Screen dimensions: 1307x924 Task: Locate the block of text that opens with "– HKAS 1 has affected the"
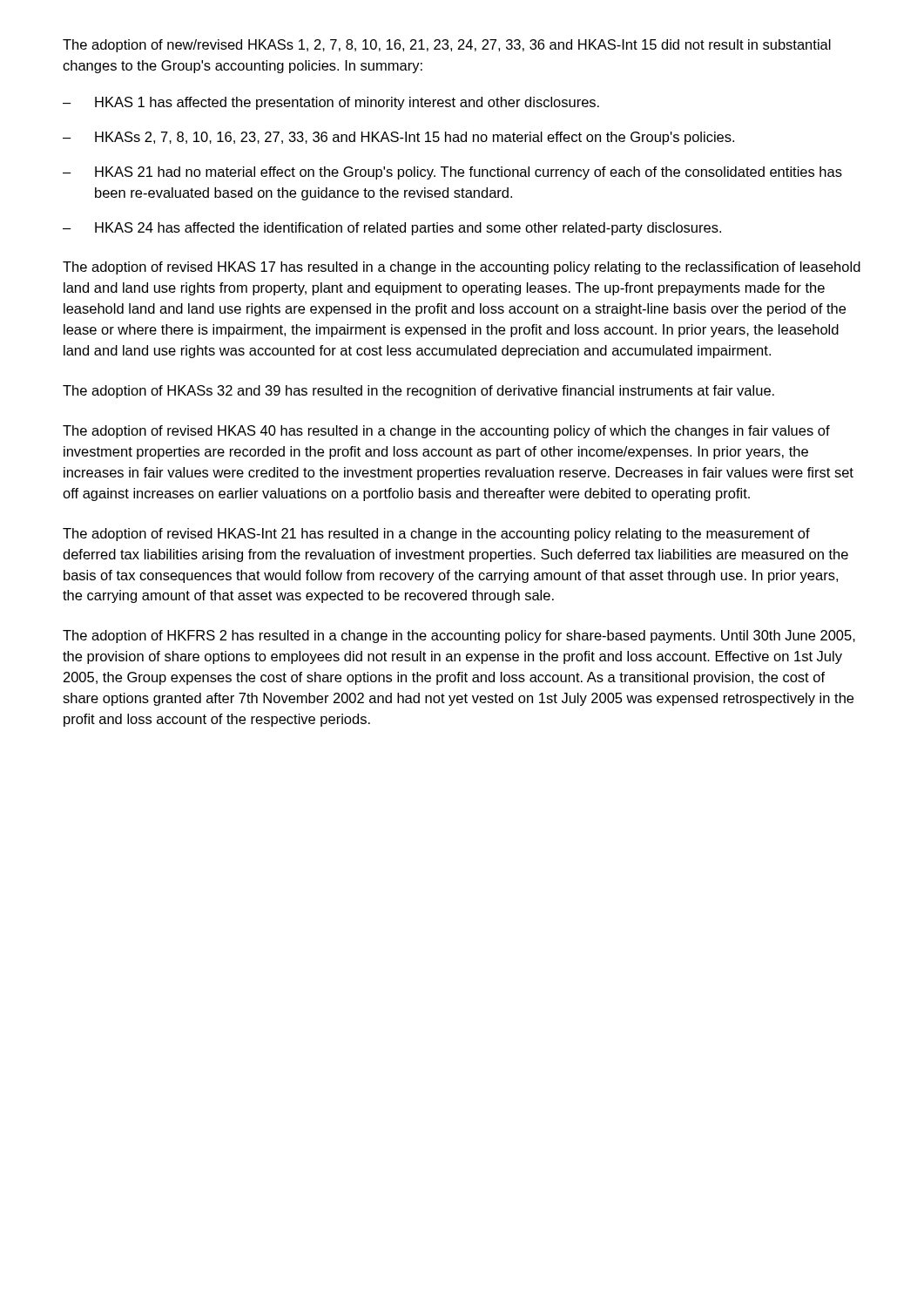tap(462, 103)
